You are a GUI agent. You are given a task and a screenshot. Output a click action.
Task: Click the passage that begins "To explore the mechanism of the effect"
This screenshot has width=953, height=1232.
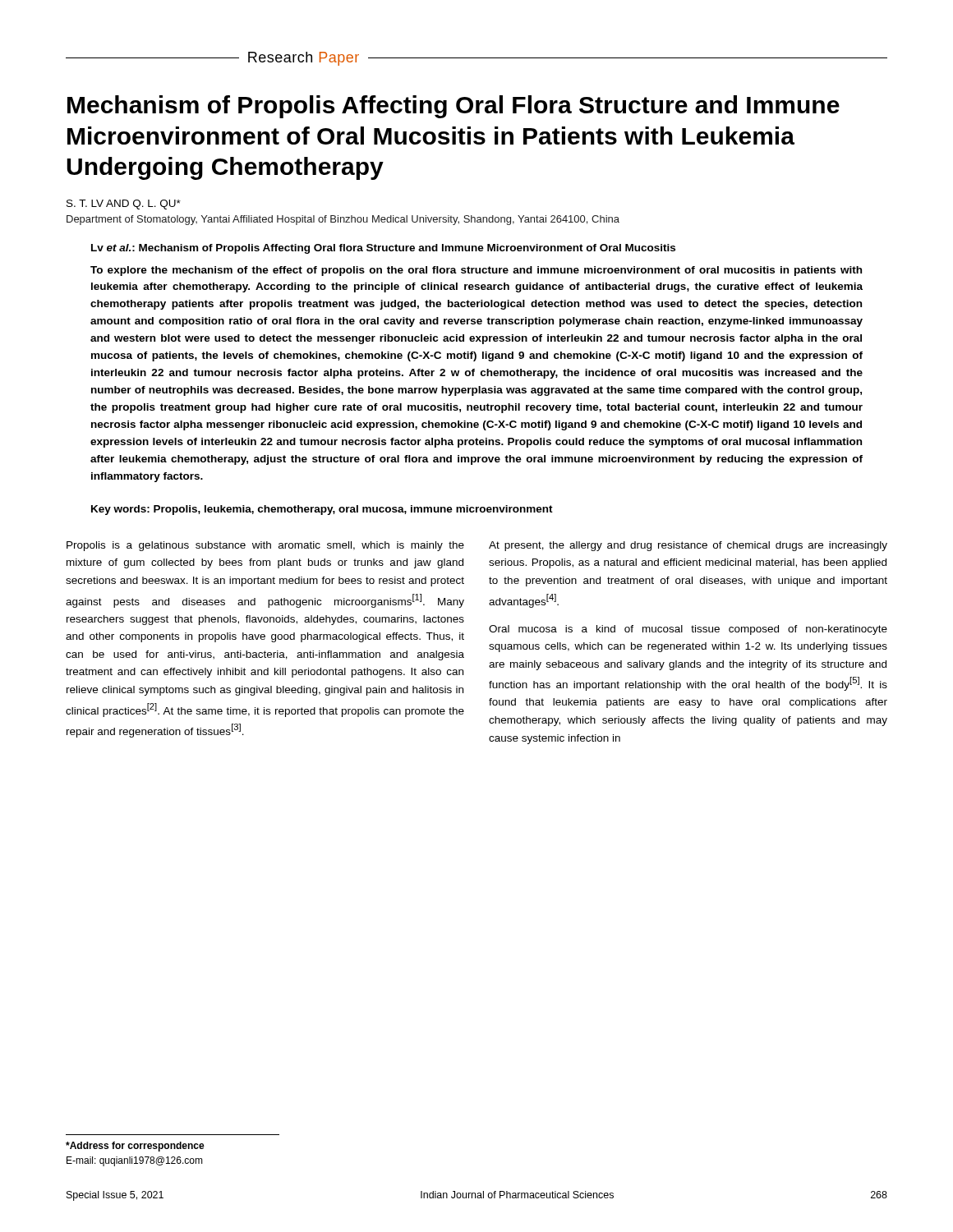pyautogui.click(x=476, y=372)
